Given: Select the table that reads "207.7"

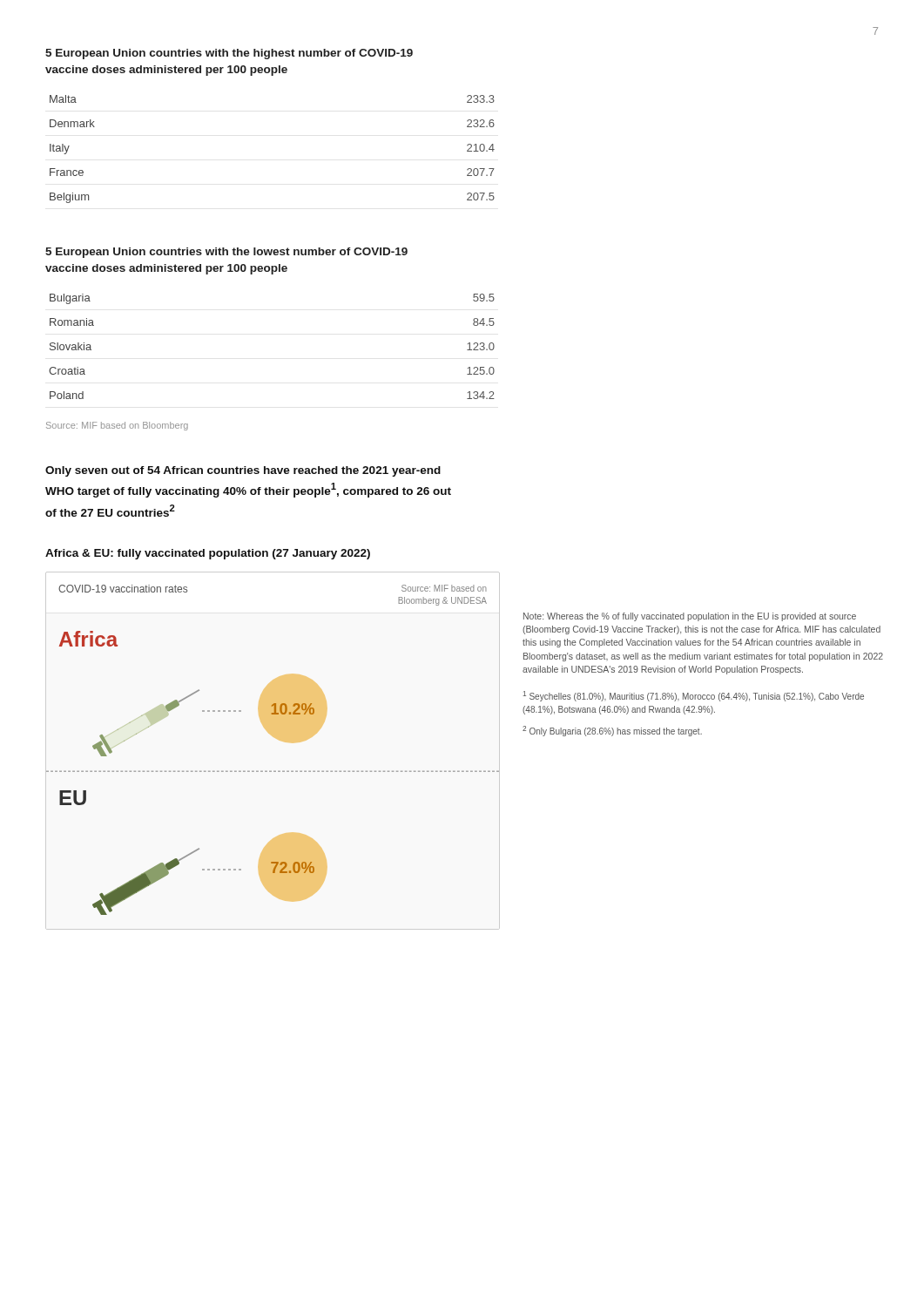Looking at the screenshot, I should coord(272,148).
